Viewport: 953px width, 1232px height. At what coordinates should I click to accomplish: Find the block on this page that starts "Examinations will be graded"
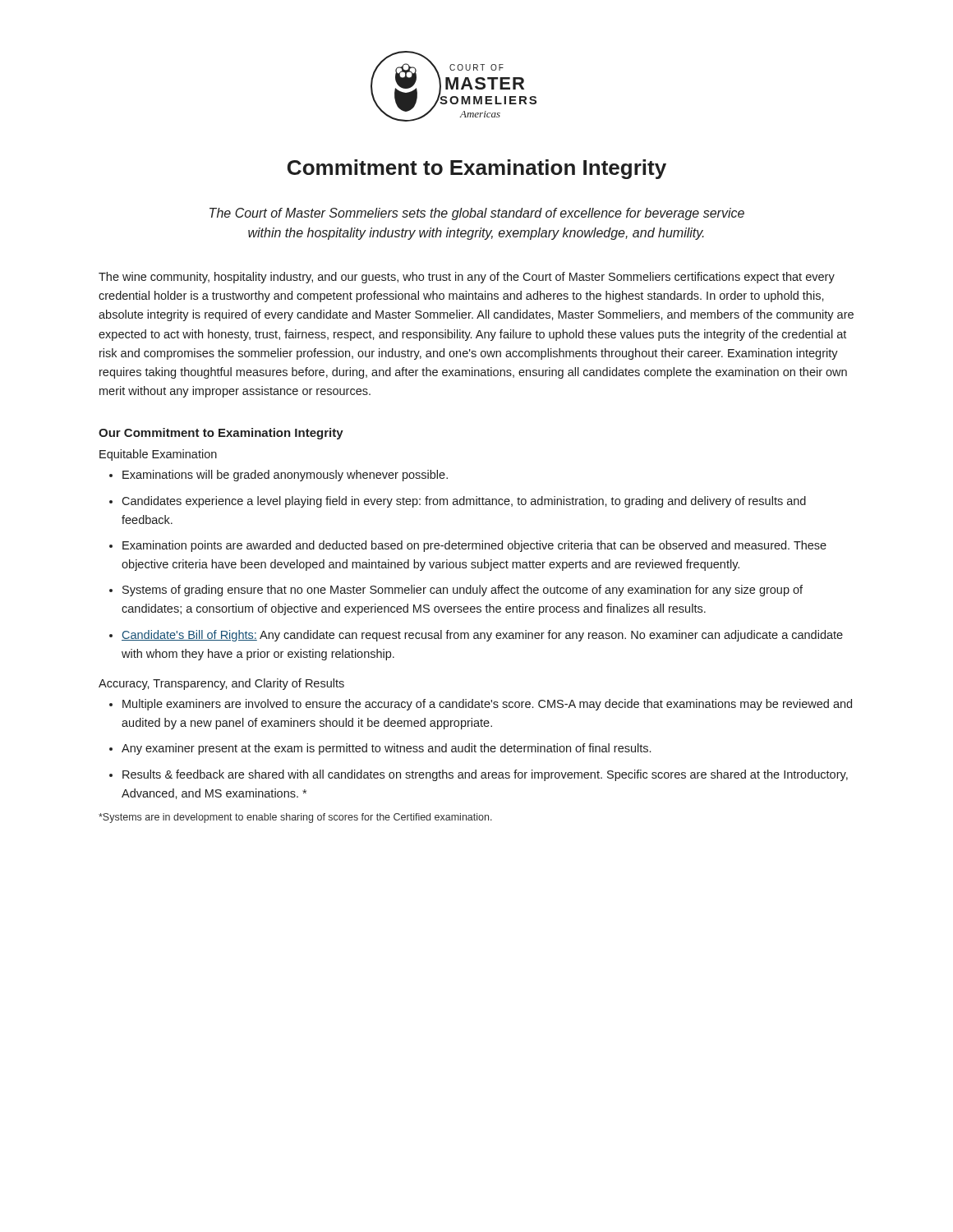point(285,475)
